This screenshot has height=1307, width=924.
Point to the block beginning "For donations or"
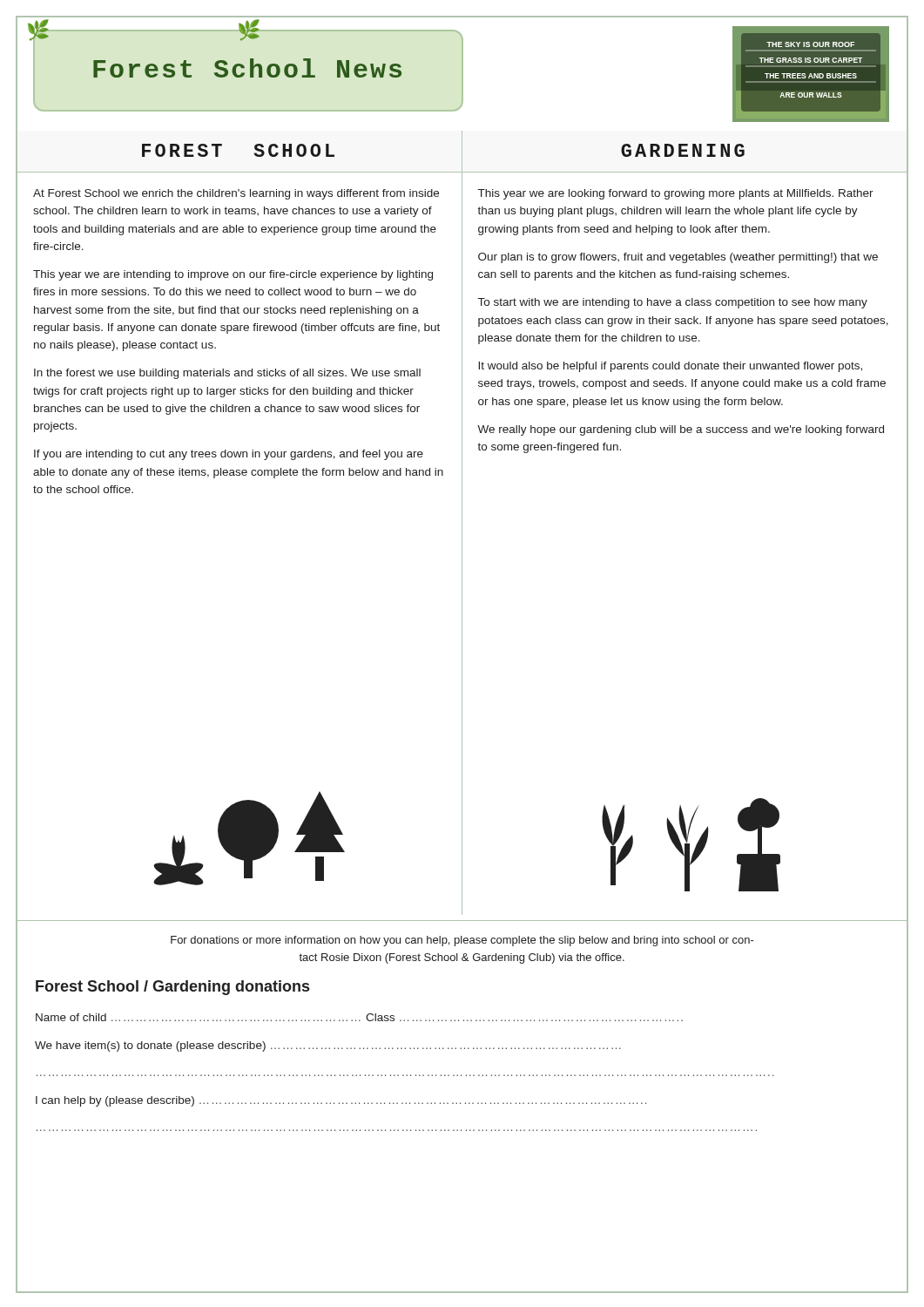462,948
